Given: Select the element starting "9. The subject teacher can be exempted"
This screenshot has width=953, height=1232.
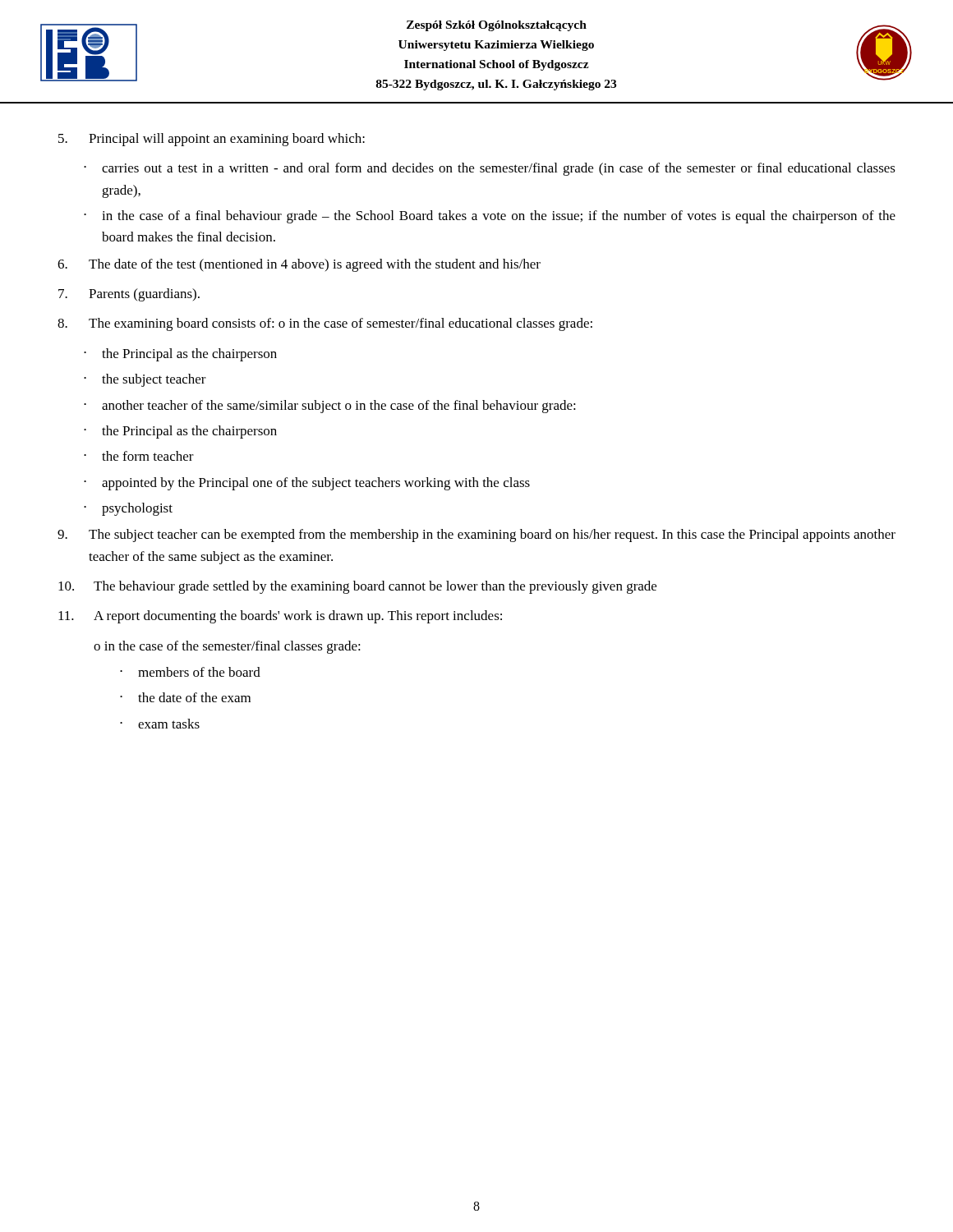Looking at the screenshot, I should tap(476, 546).
